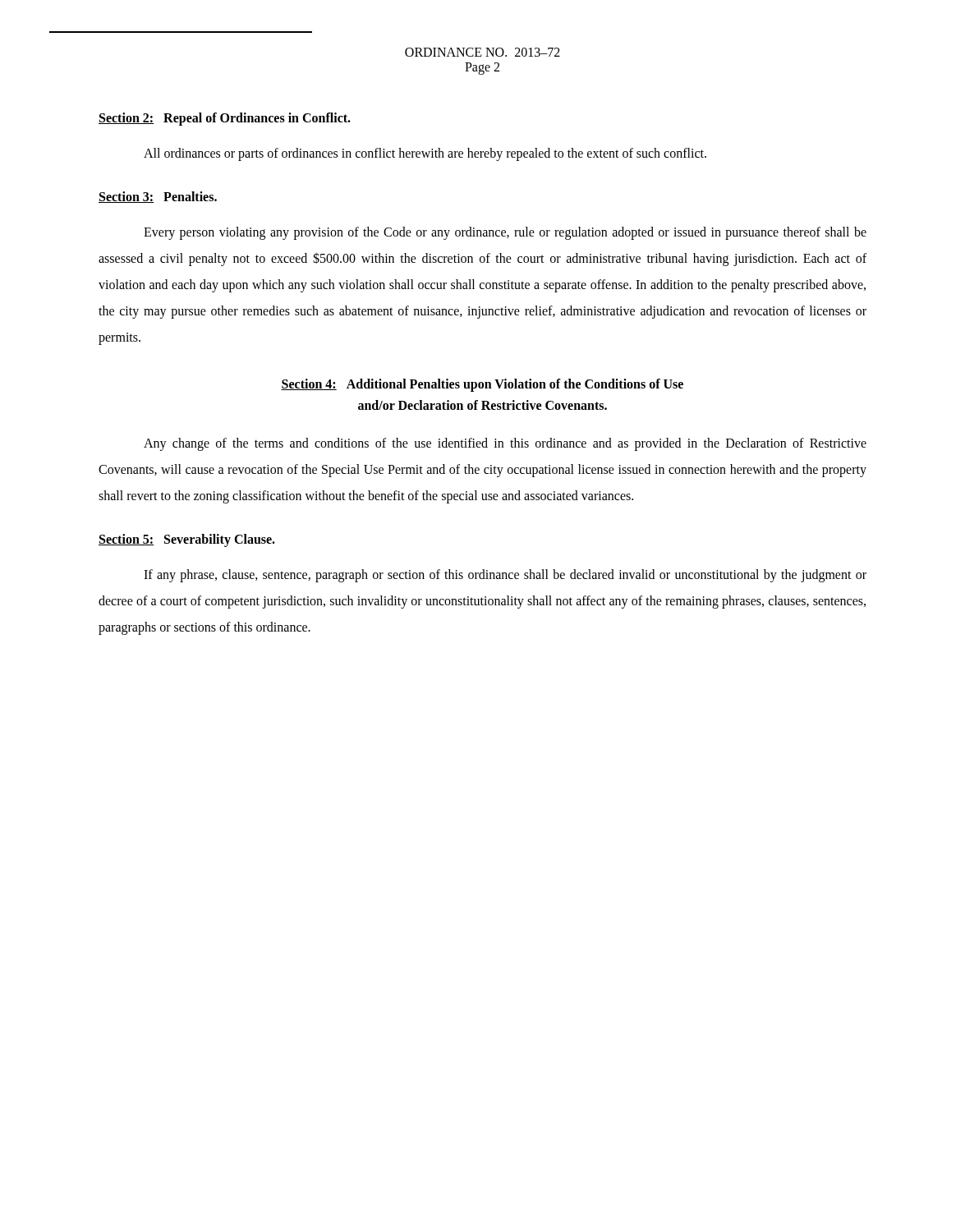
Task: Select the text starting "If any phrase, clause,"
Action: [x=482, y=601]
